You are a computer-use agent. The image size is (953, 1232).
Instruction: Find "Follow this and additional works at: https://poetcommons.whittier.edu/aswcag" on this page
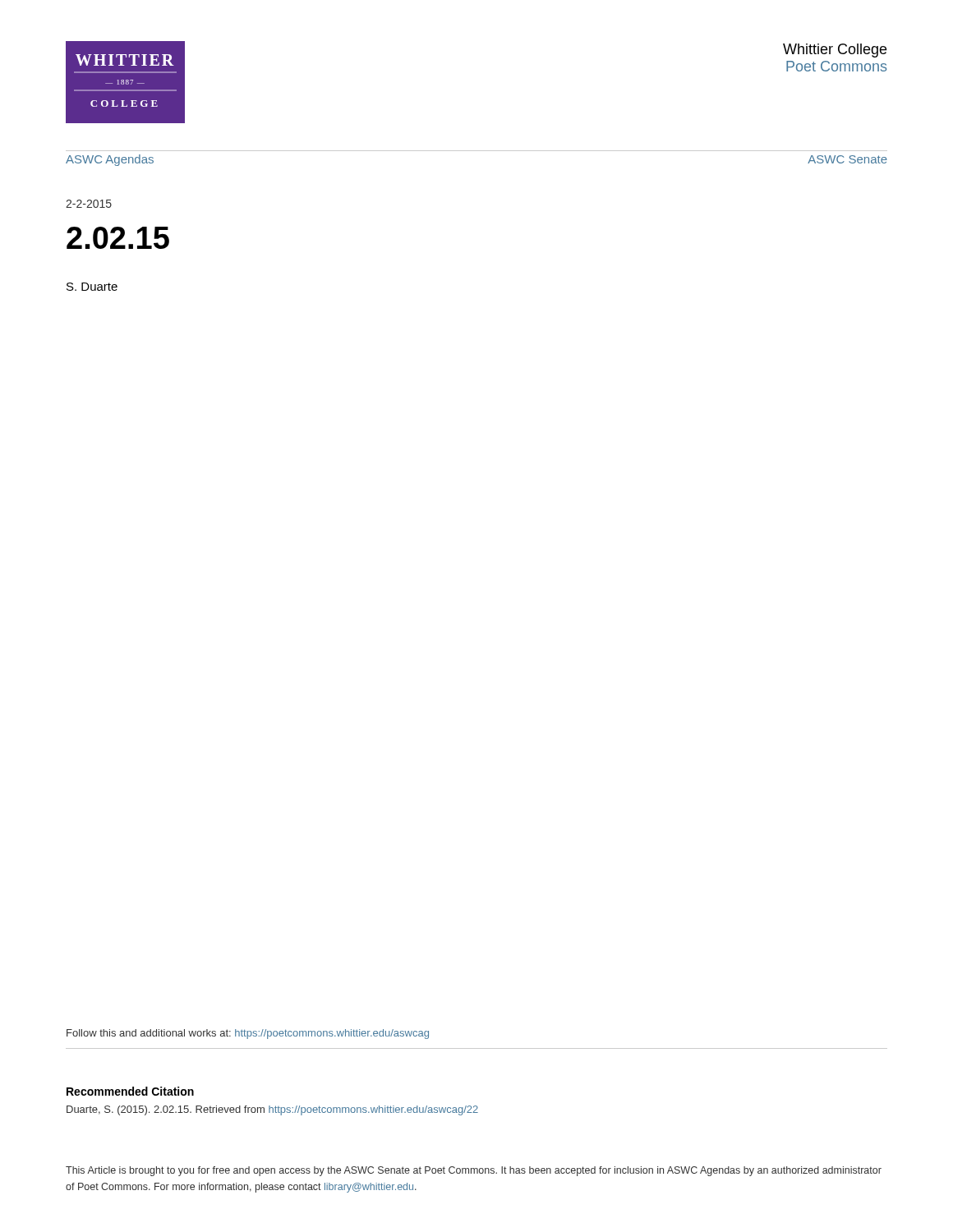pyautogui.click(x=248, y=1033)
